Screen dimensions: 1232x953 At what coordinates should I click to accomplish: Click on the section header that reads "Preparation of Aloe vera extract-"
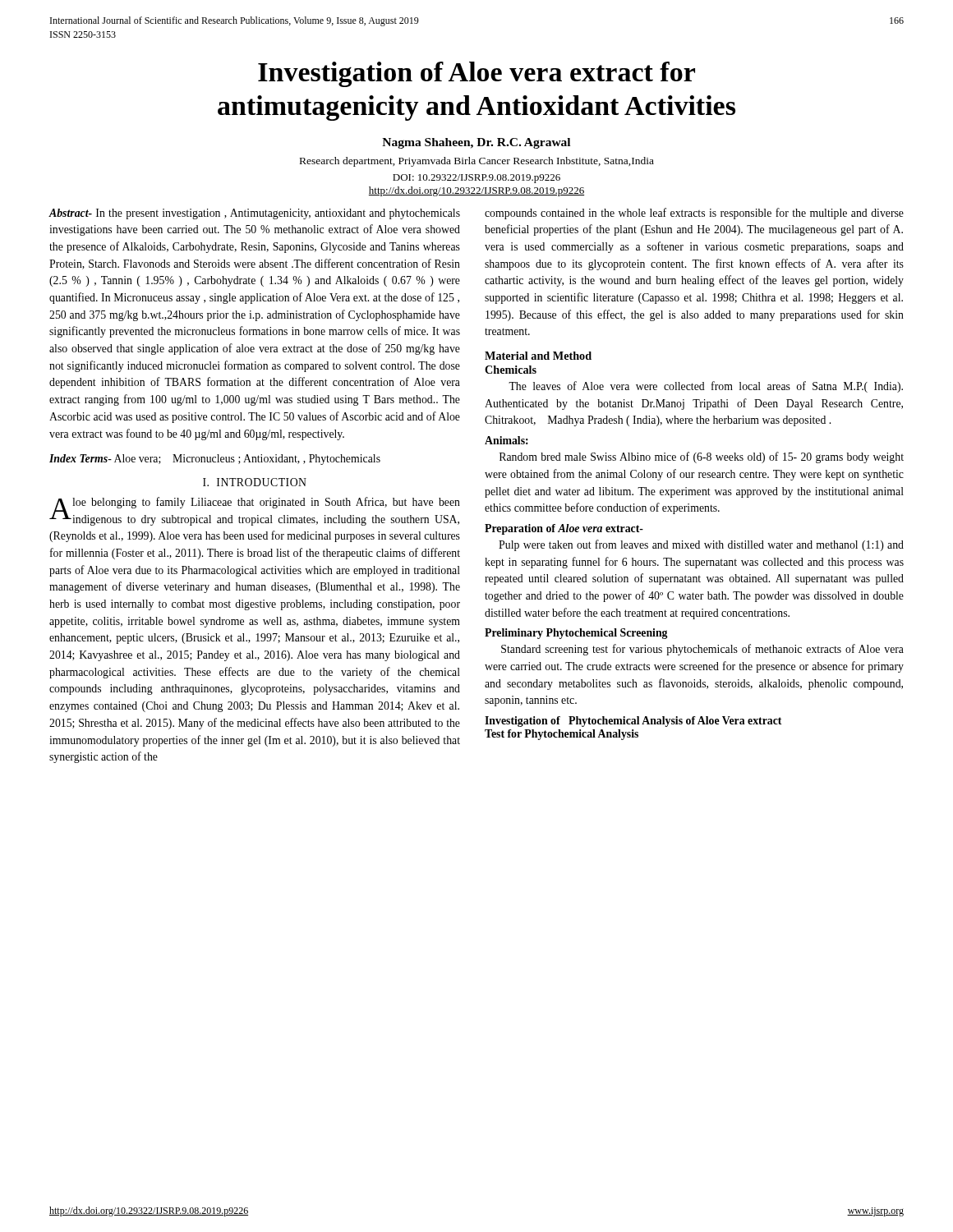coord(564,528)
